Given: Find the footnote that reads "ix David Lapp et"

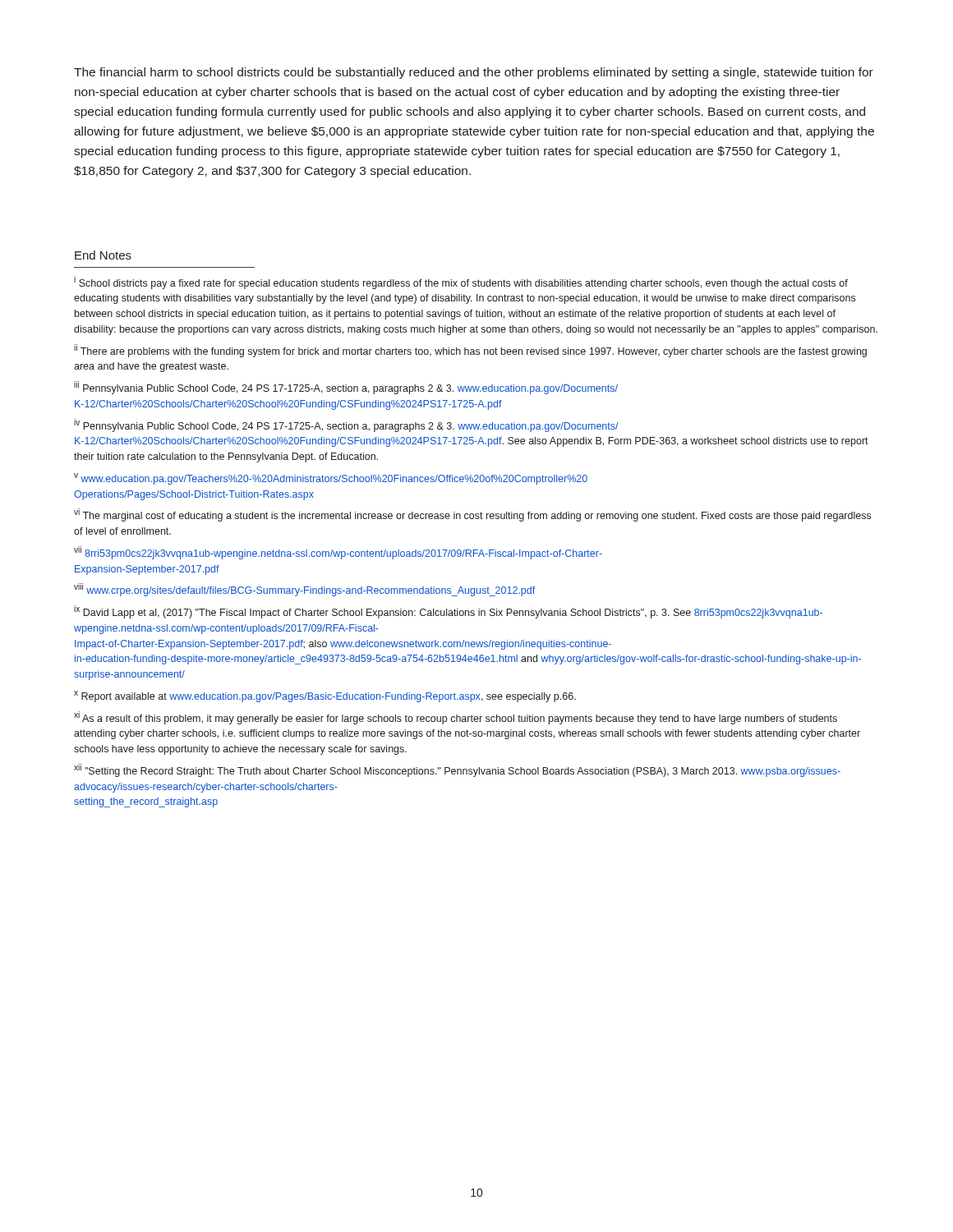Looking at the screenshot, I should (x=468, y=643).
